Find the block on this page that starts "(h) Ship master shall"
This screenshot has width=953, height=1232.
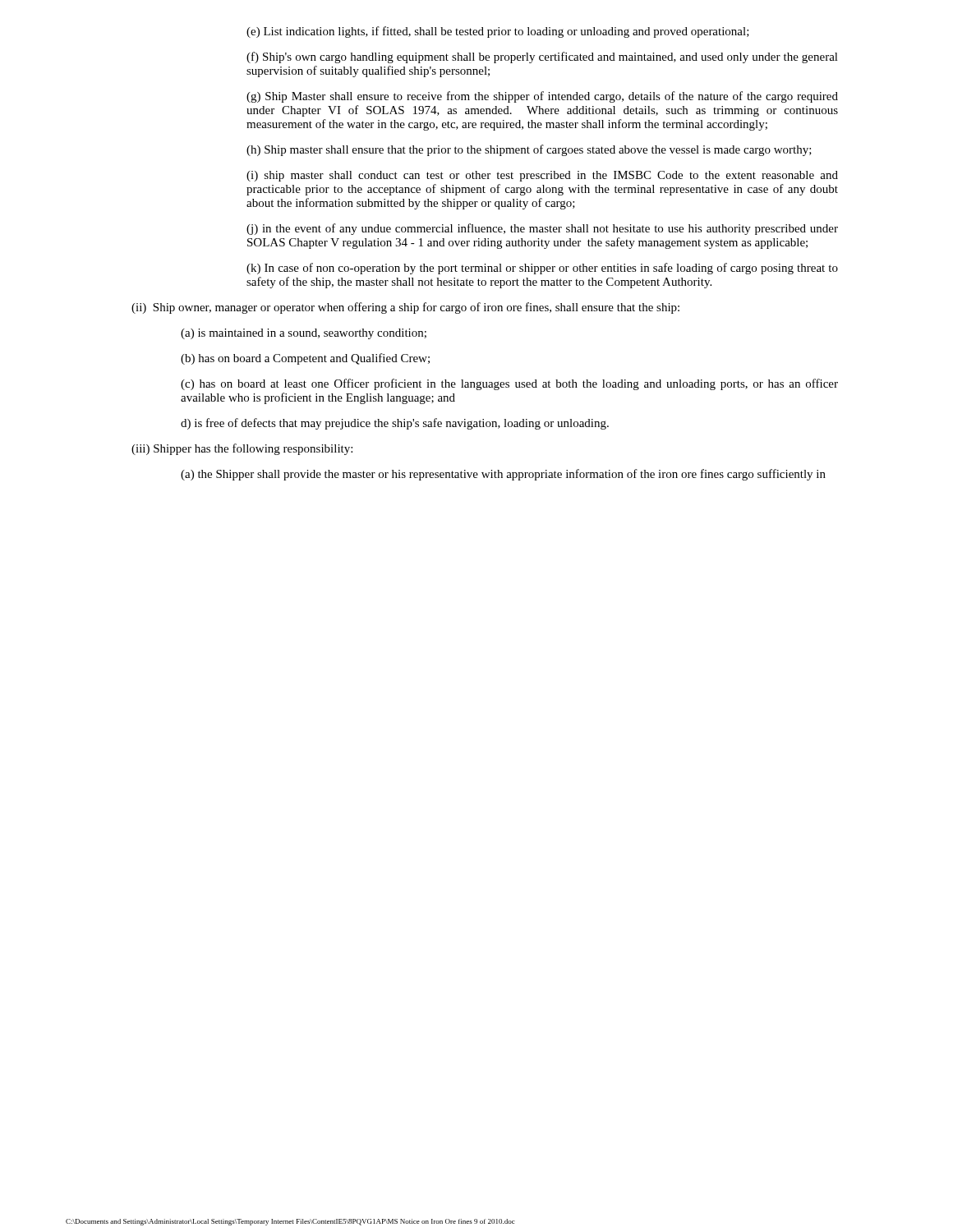click(529, 150)
